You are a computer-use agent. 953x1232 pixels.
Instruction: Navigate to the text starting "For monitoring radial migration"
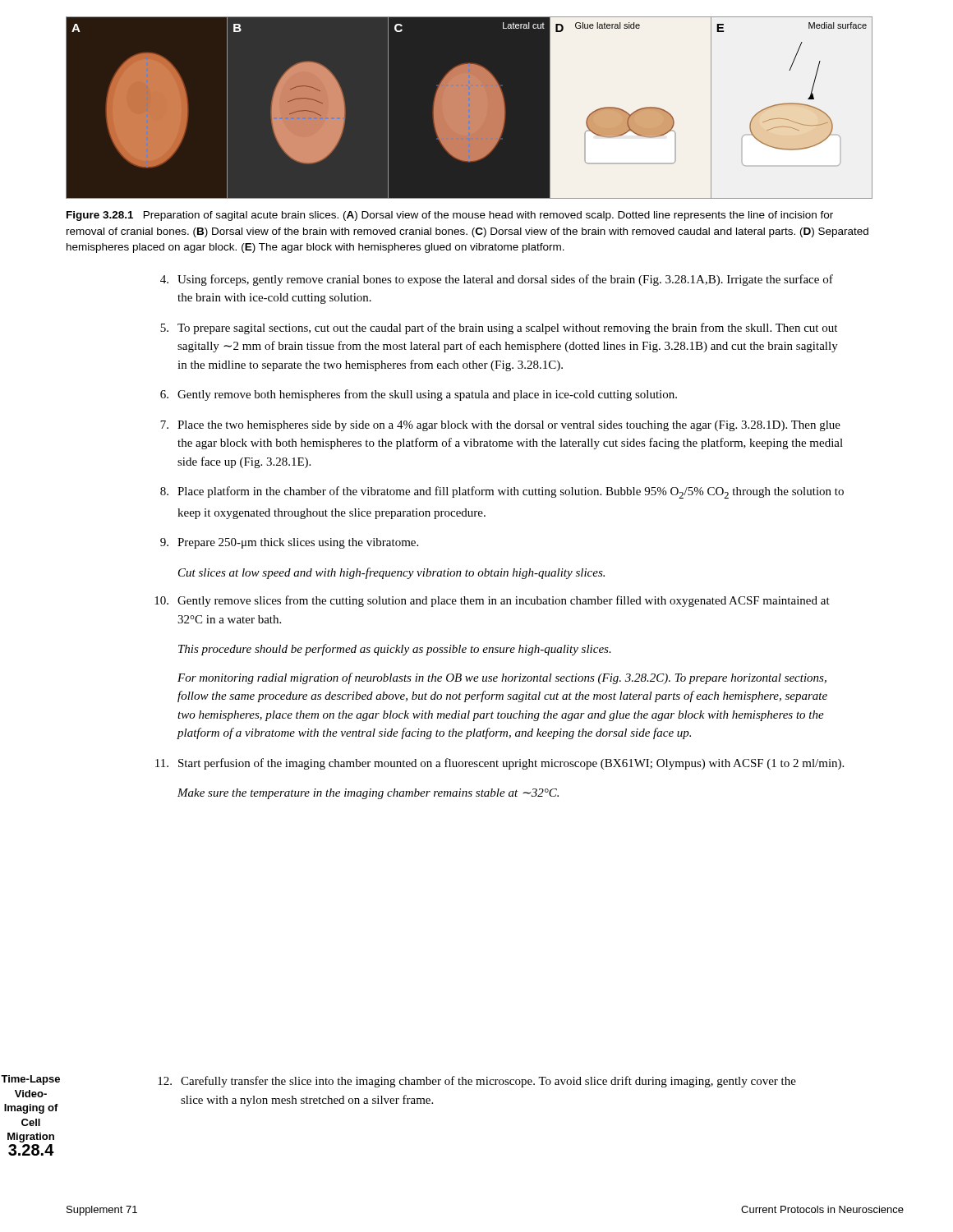tap(502, 705)
